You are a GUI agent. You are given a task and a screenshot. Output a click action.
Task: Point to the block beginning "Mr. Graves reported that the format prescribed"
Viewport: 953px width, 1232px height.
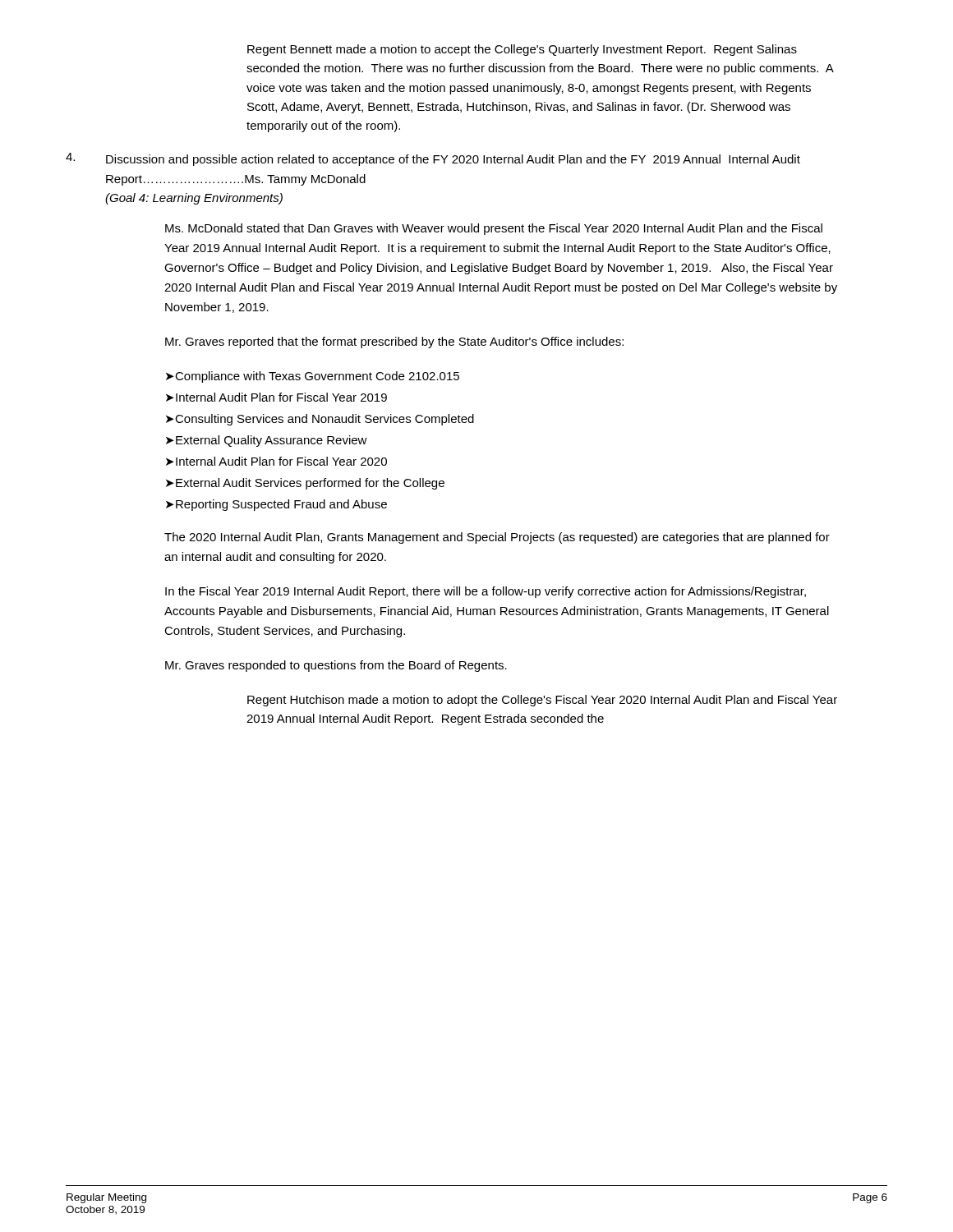click(x=394, y=341)
